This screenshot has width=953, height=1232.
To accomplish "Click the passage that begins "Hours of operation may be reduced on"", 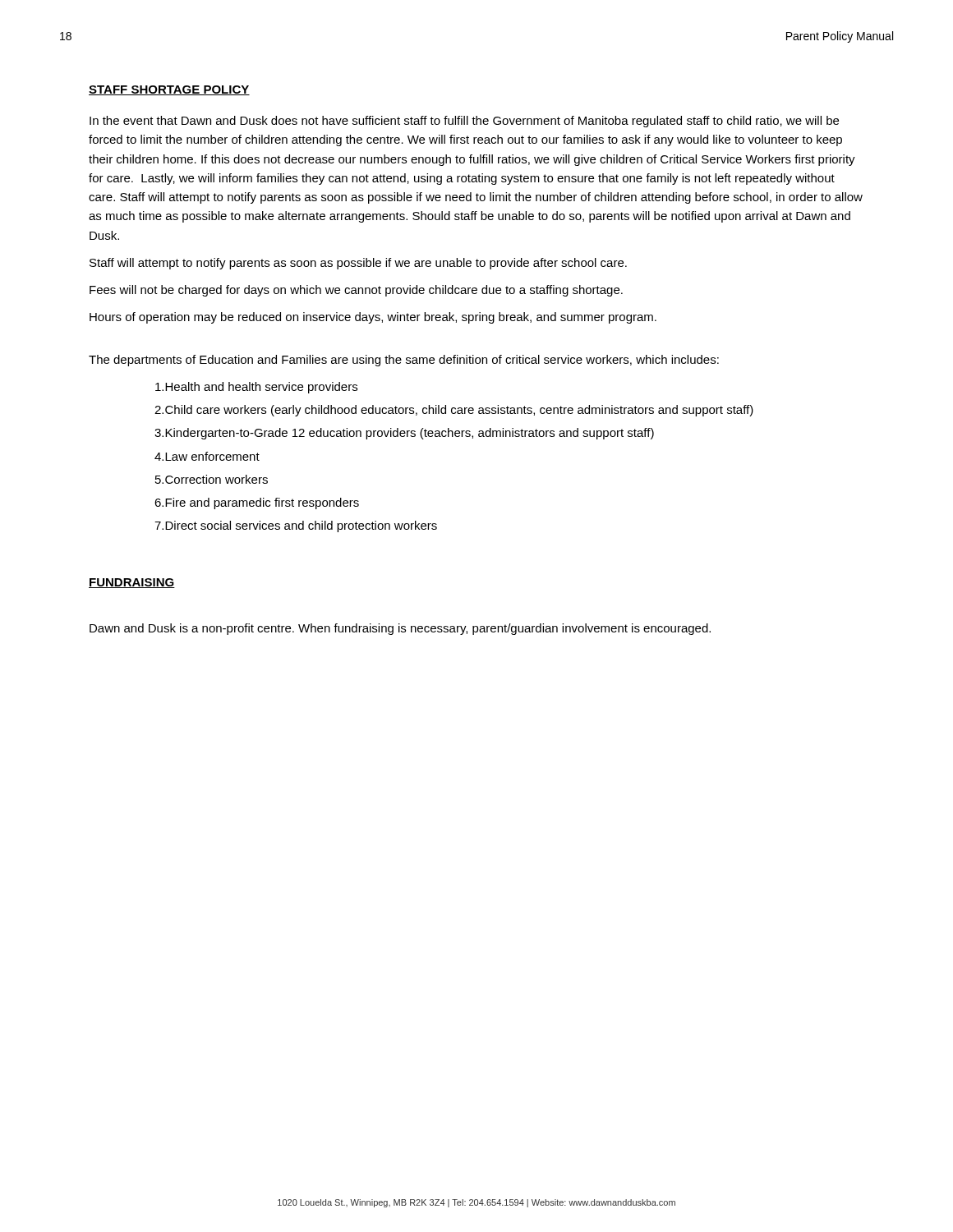I will (x=373, y=317).
